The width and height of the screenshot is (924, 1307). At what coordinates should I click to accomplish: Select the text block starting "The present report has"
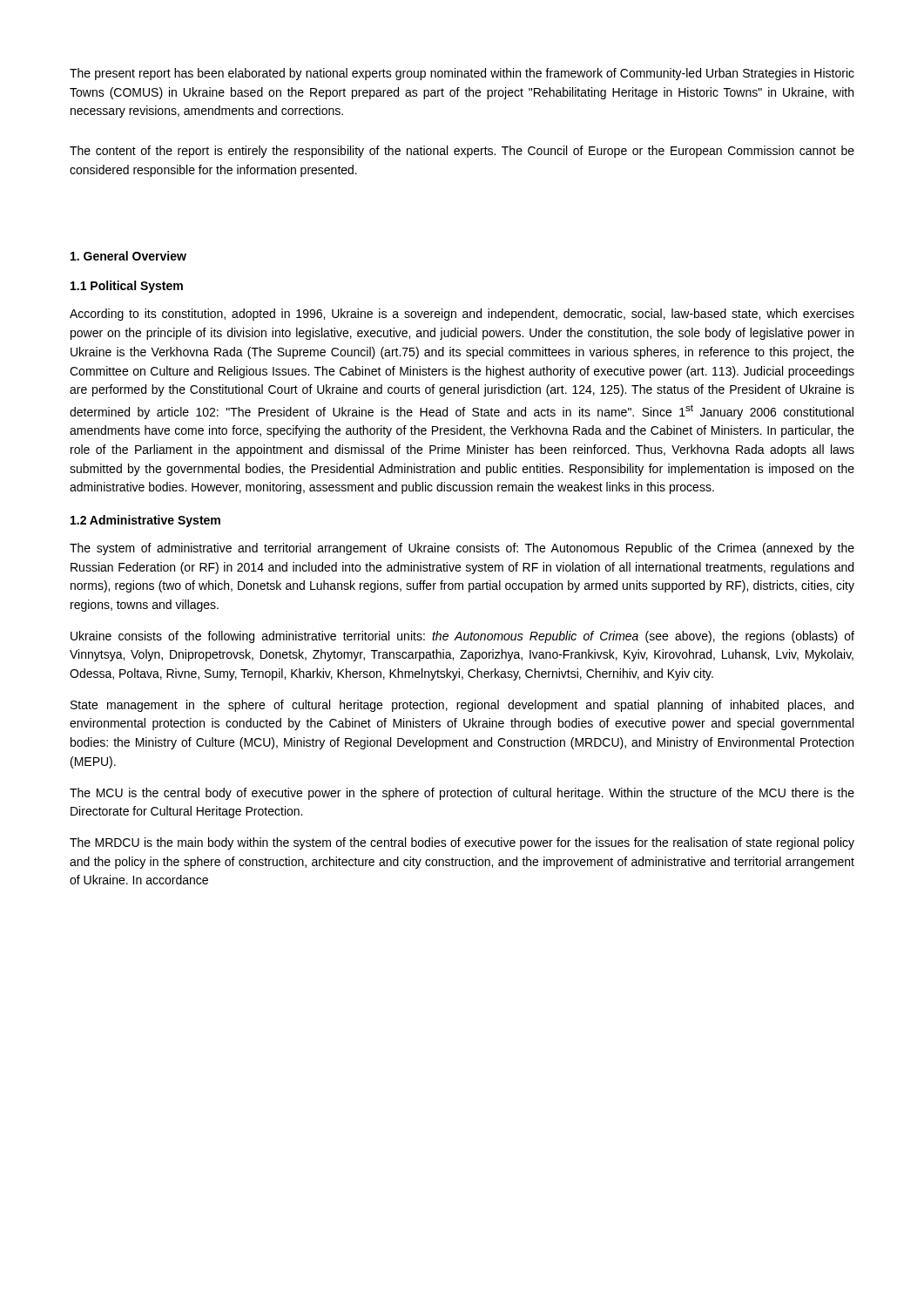click(462, 93)
